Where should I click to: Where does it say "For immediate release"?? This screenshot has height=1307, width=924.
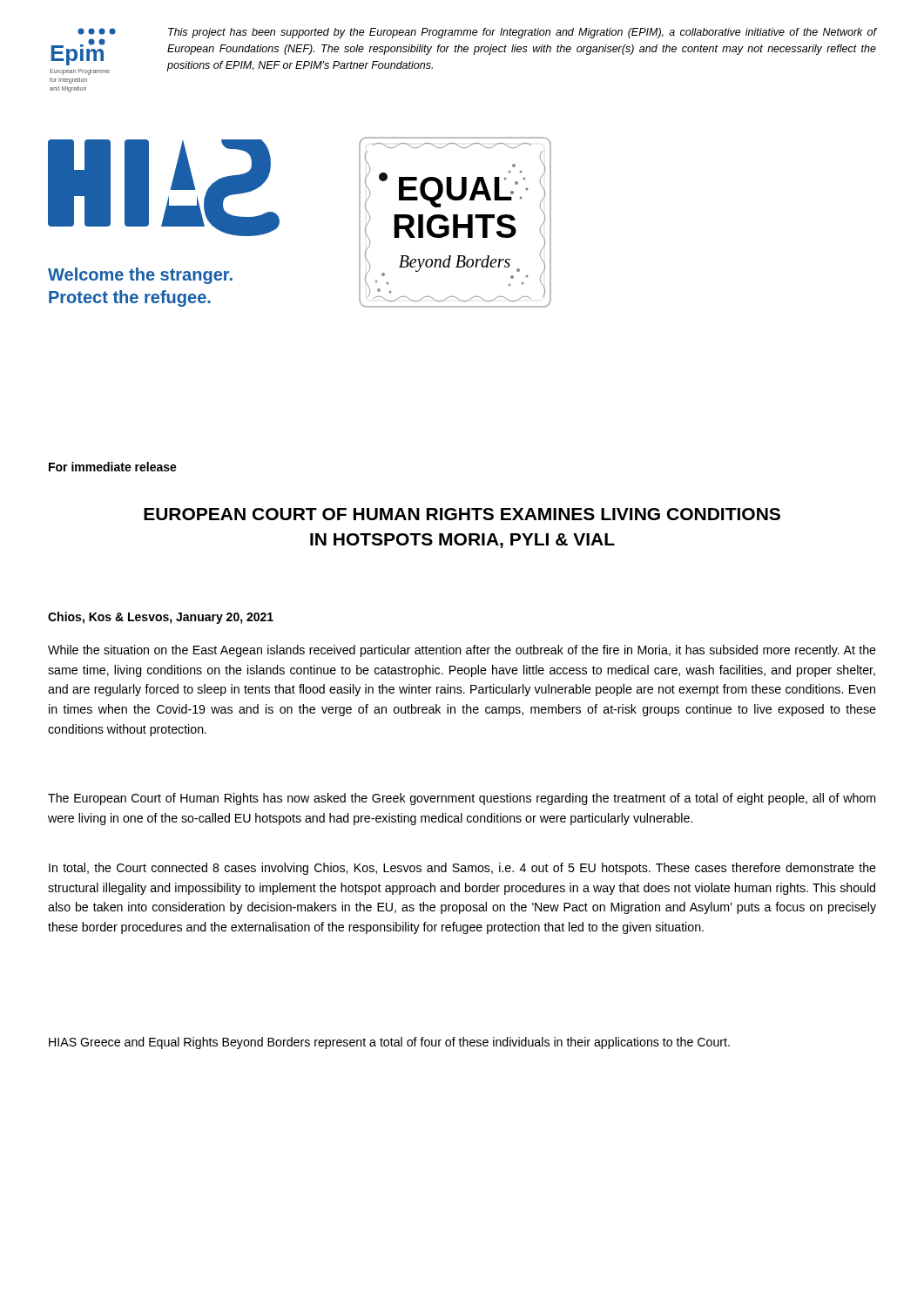(x=112, y=467)
